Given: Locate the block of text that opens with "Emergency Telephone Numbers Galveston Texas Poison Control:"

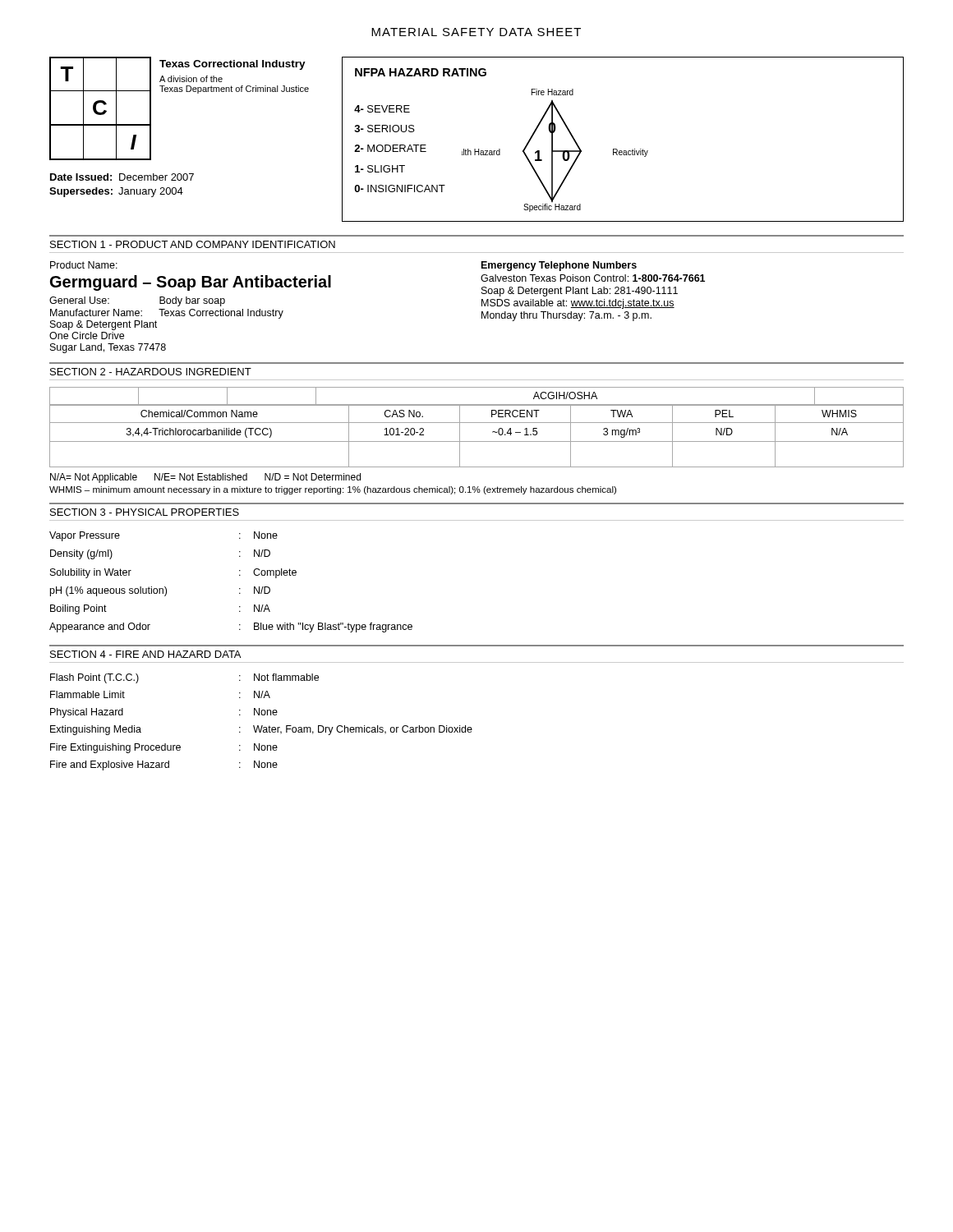Looking at the screenshot, I should coord(692,290).
